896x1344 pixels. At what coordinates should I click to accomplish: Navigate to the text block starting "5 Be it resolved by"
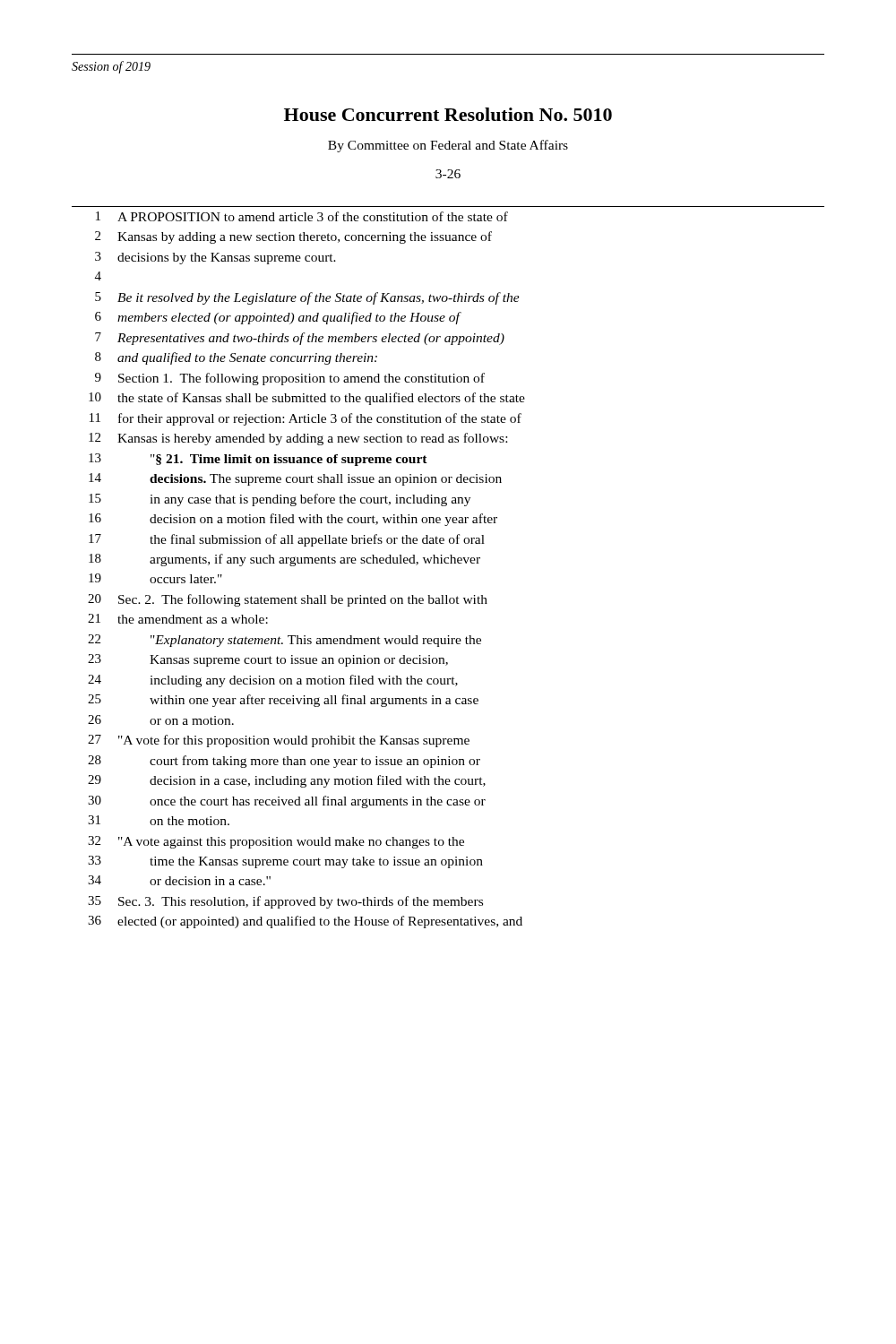coord(448,298)
